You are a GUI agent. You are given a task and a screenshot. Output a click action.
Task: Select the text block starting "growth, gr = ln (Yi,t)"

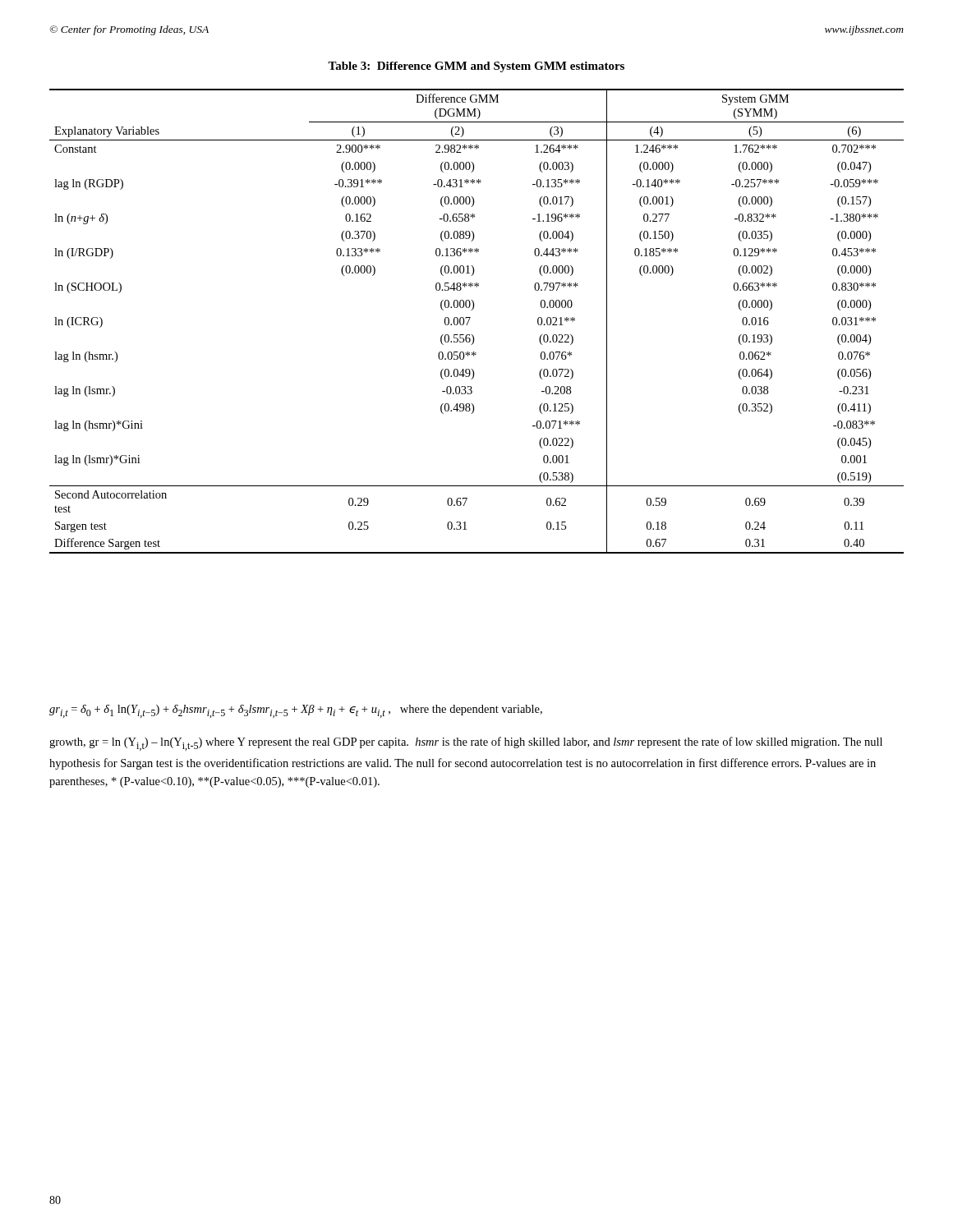[x=466, y=761]
